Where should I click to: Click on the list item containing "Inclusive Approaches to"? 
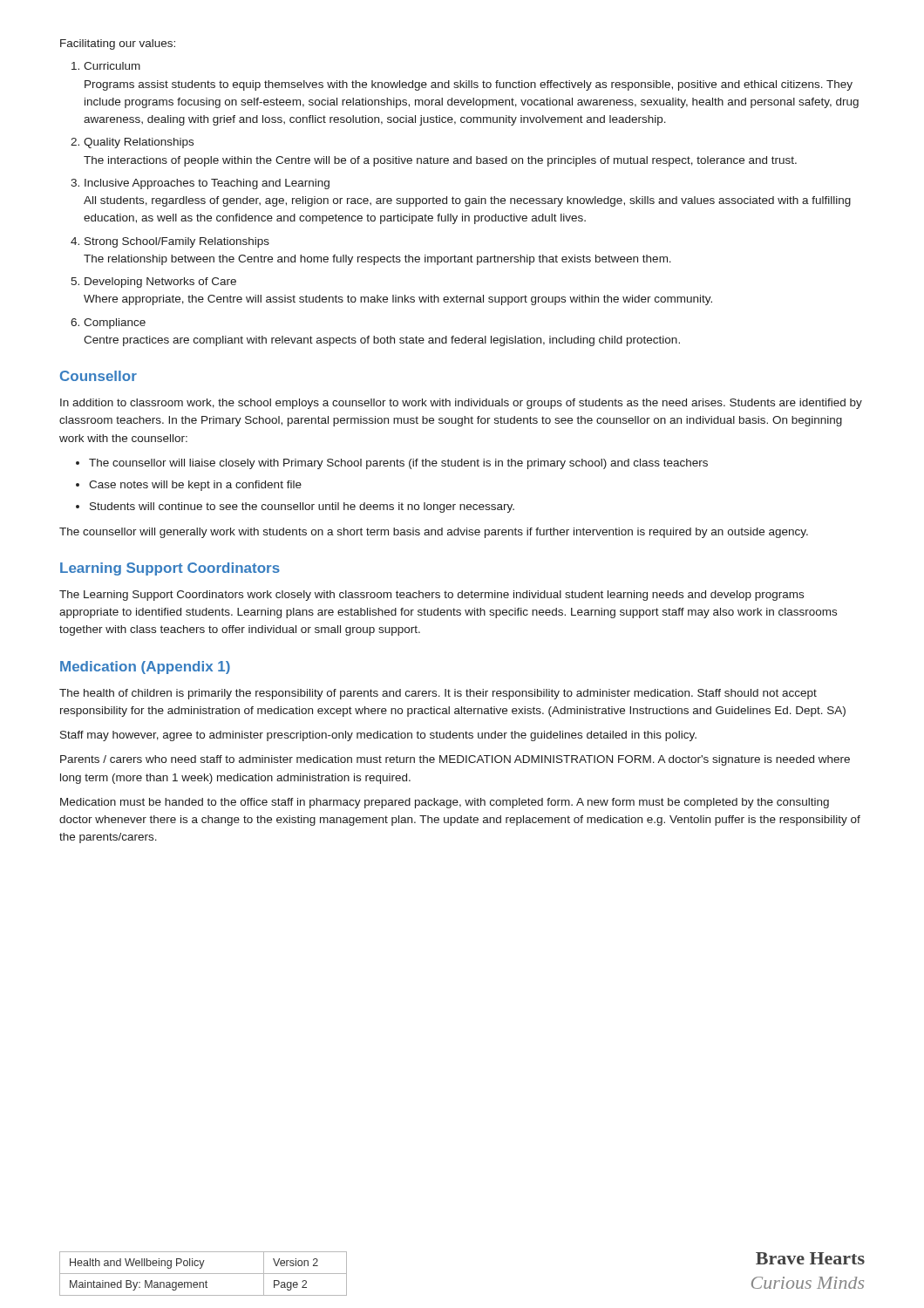[x=474, y=202]
